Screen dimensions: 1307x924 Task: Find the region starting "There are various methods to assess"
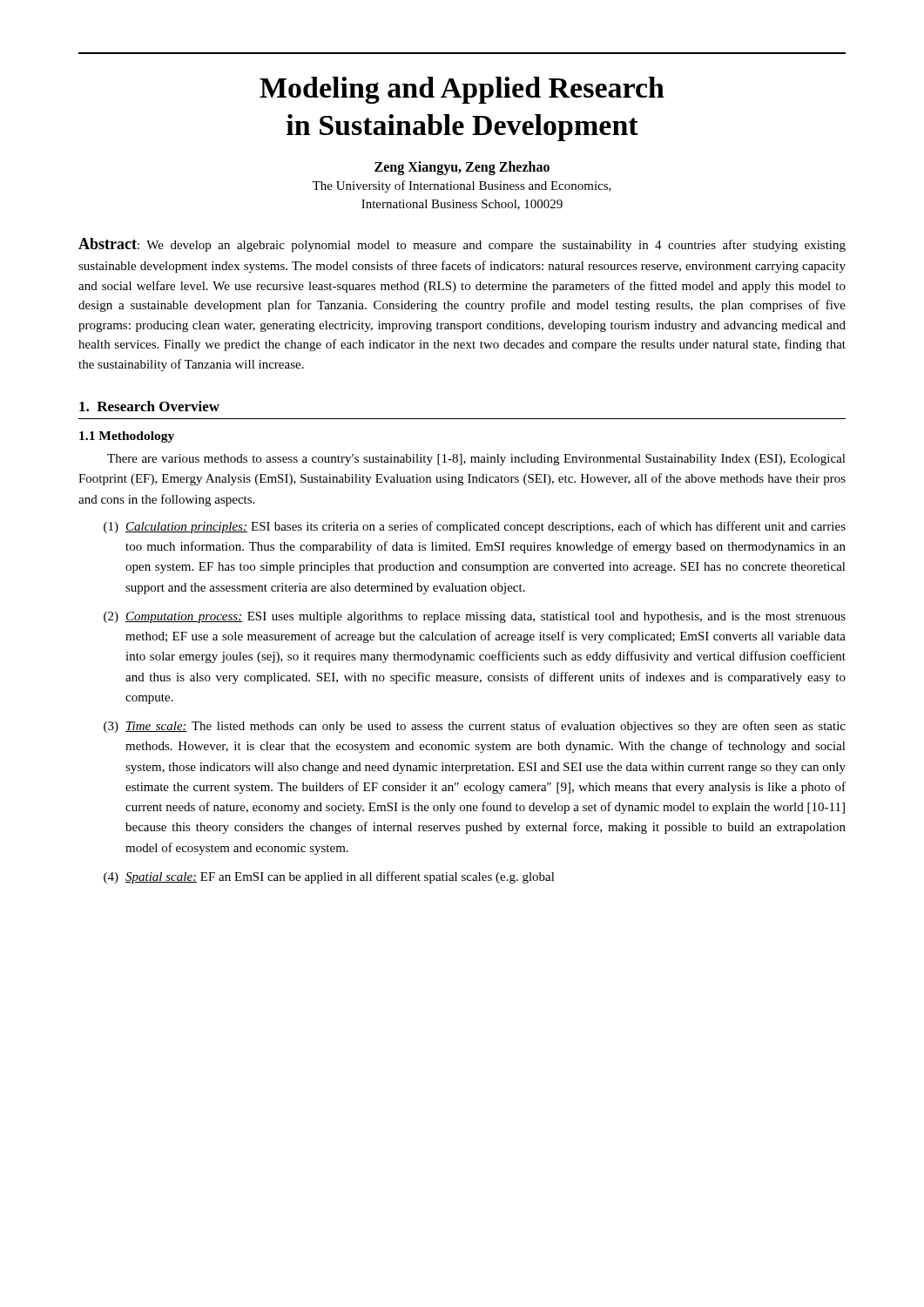tap(462, 479)
